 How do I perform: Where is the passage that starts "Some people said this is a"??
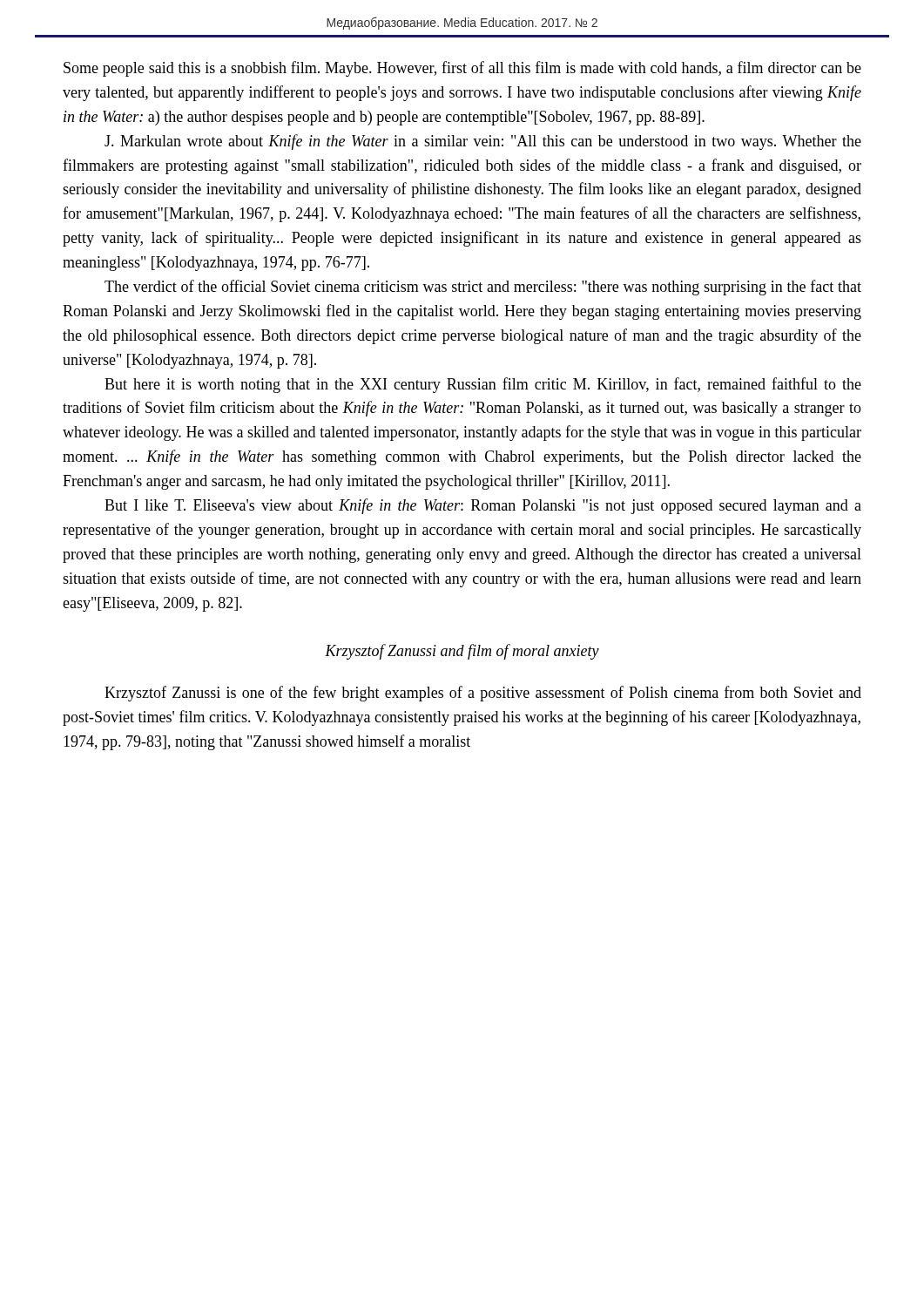click(462, 93)
